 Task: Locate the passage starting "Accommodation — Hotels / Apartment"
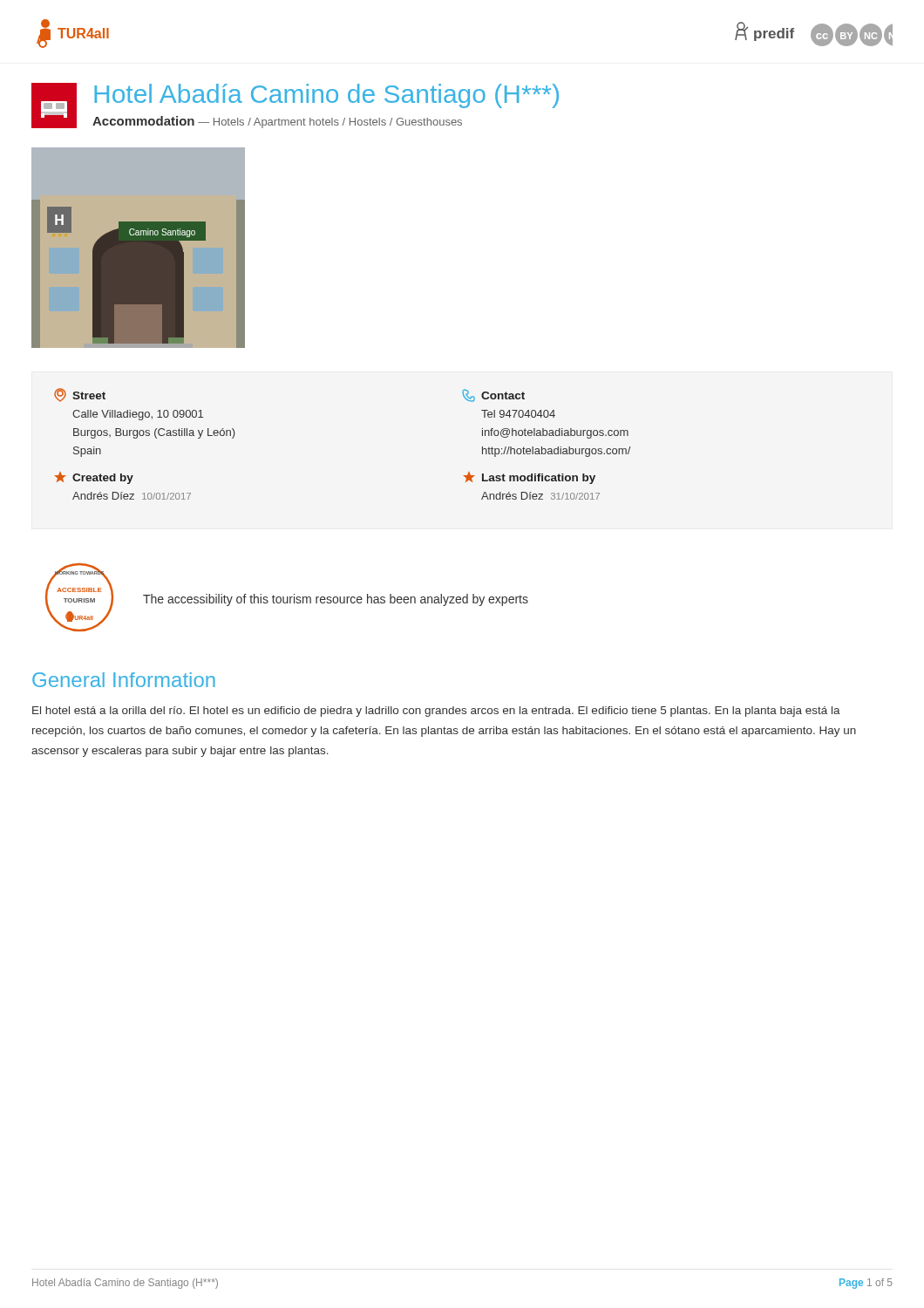point(277,120)
